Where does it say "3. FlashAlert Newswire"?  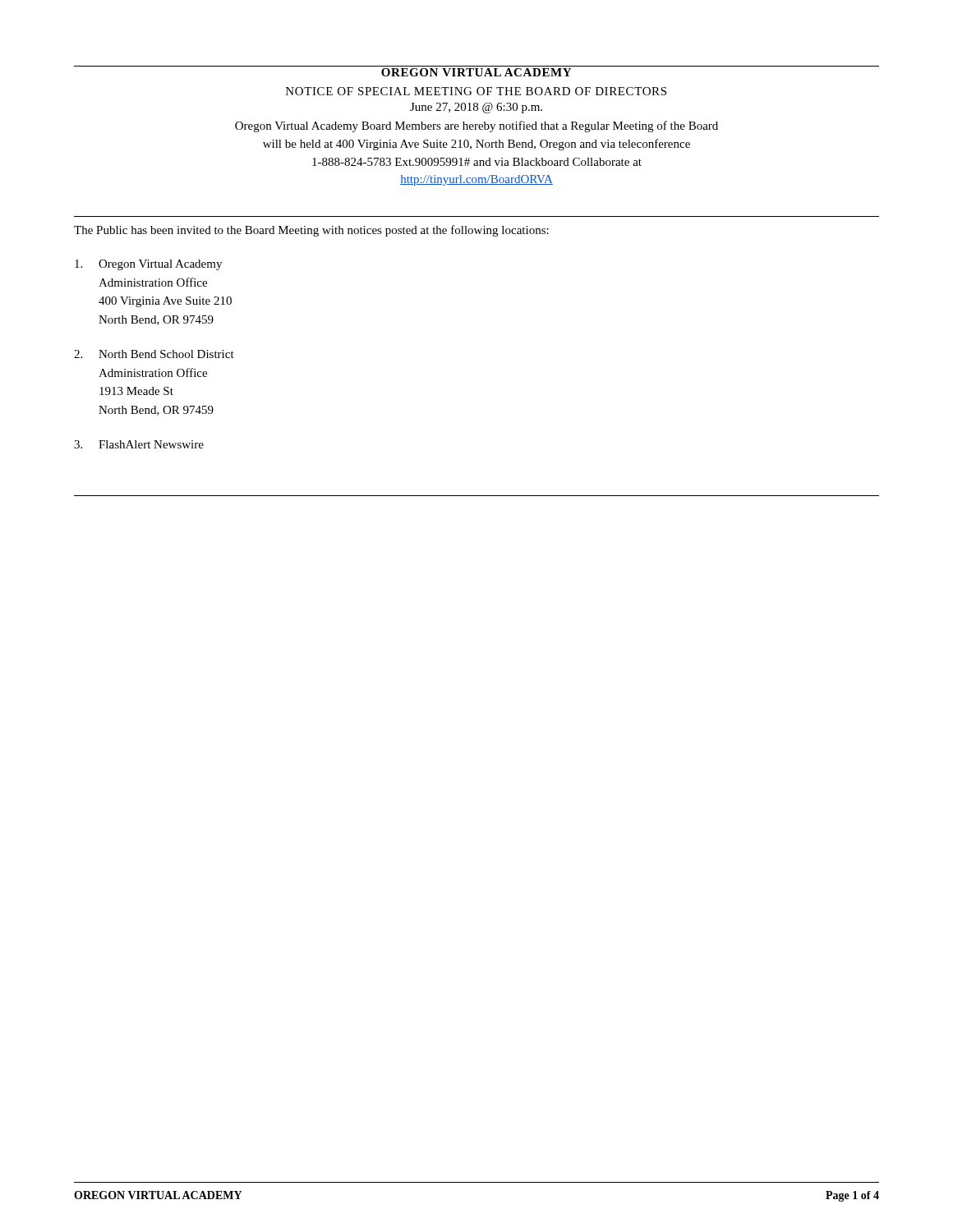(x=139, y=444)
